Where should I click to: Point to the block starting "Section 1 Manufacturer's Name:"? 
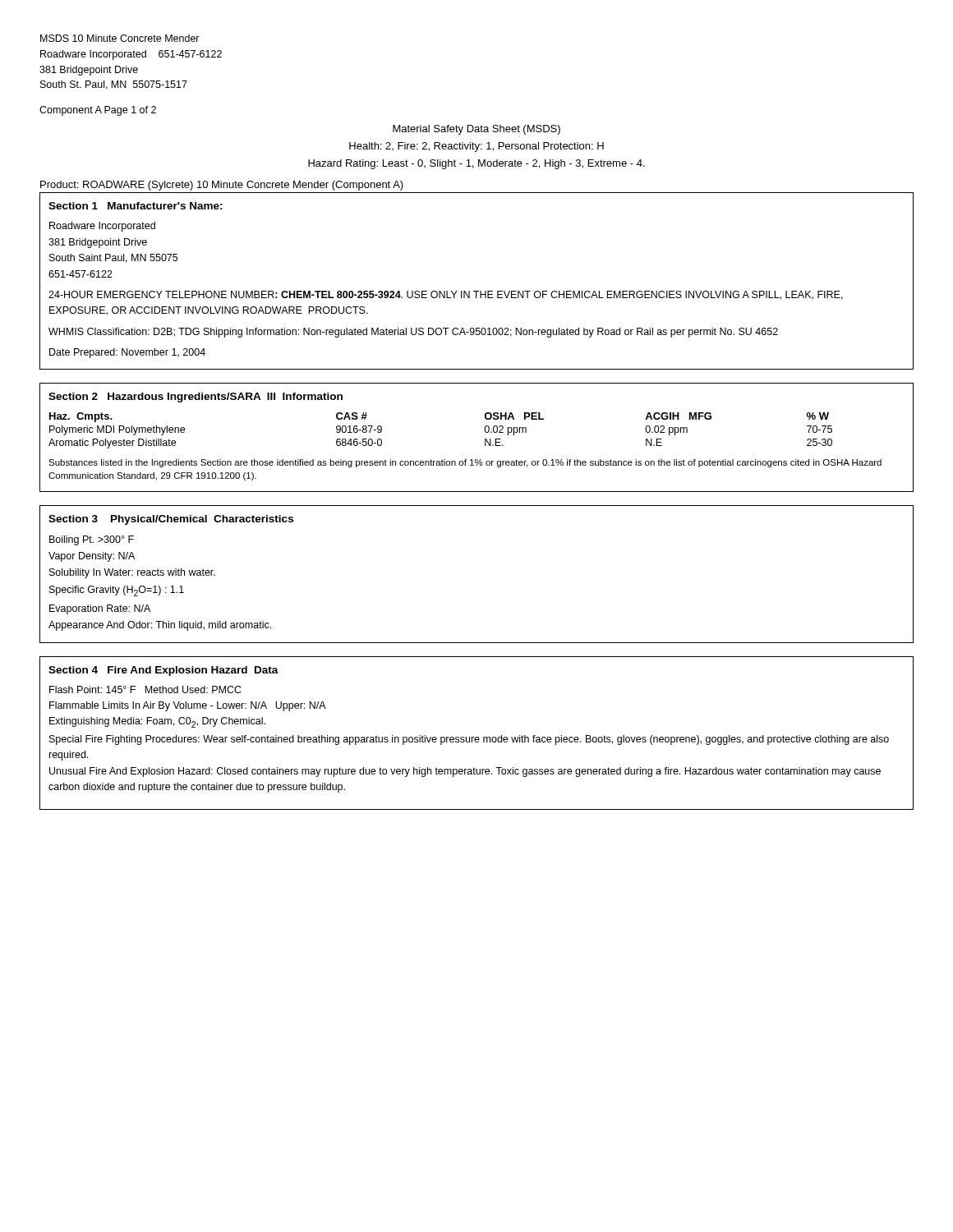pos(136,206)
